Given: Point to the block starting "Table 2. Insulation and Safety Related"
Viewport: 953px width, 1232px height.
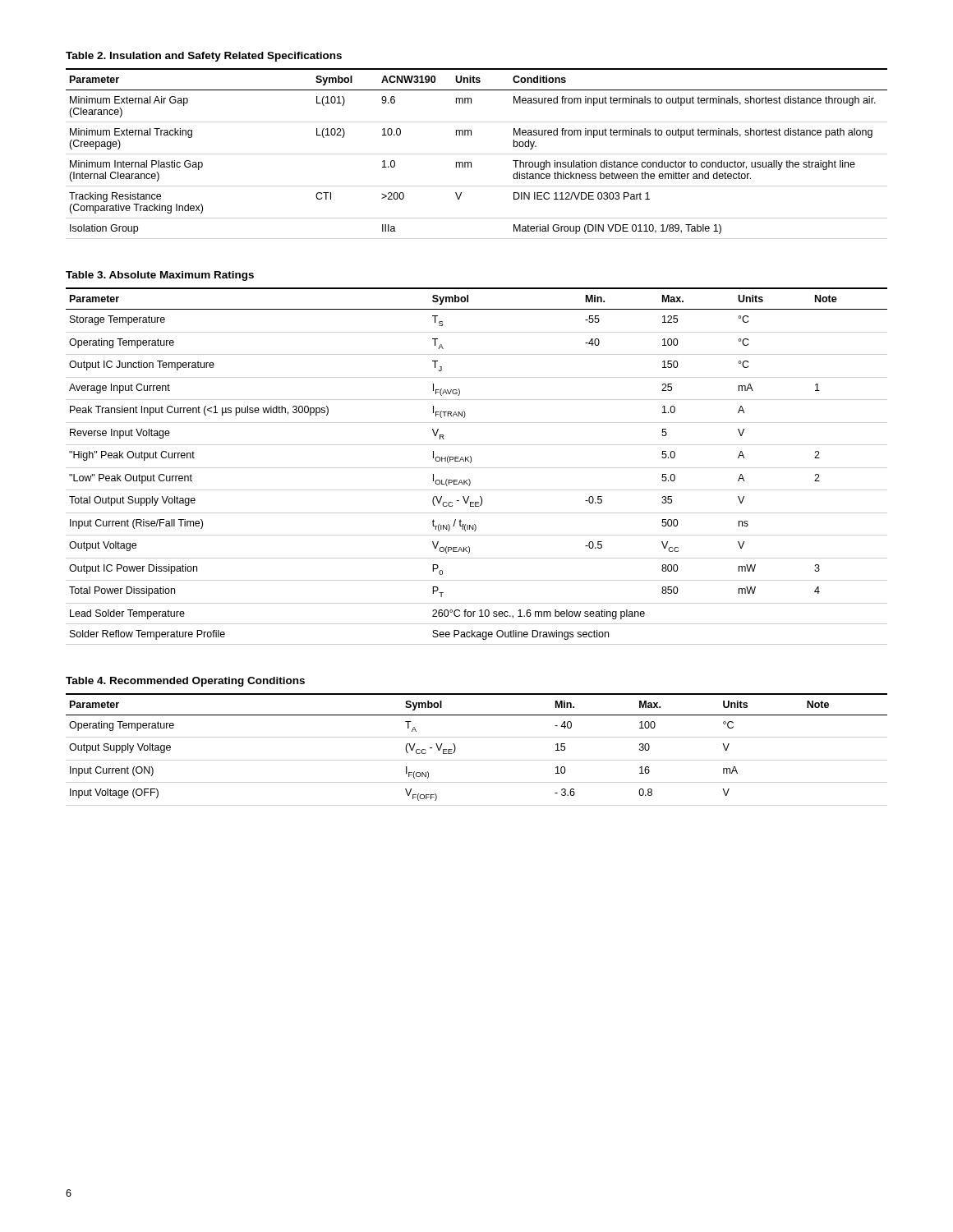Looking at the screenshot, I should click(x=204, y=55).
